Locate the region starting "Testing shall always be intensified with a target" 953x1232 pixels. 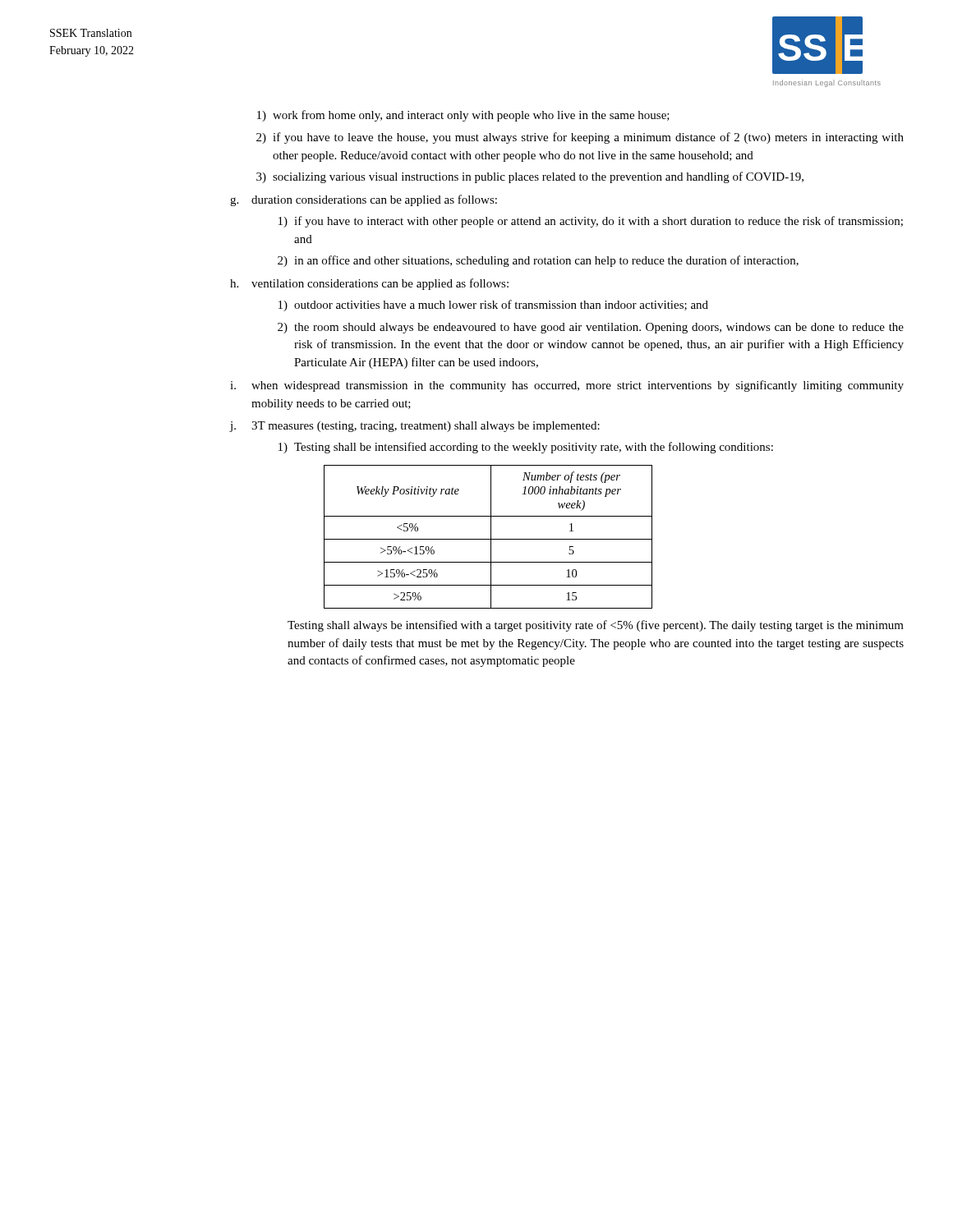pyautogui.click(x=596, y=643)
